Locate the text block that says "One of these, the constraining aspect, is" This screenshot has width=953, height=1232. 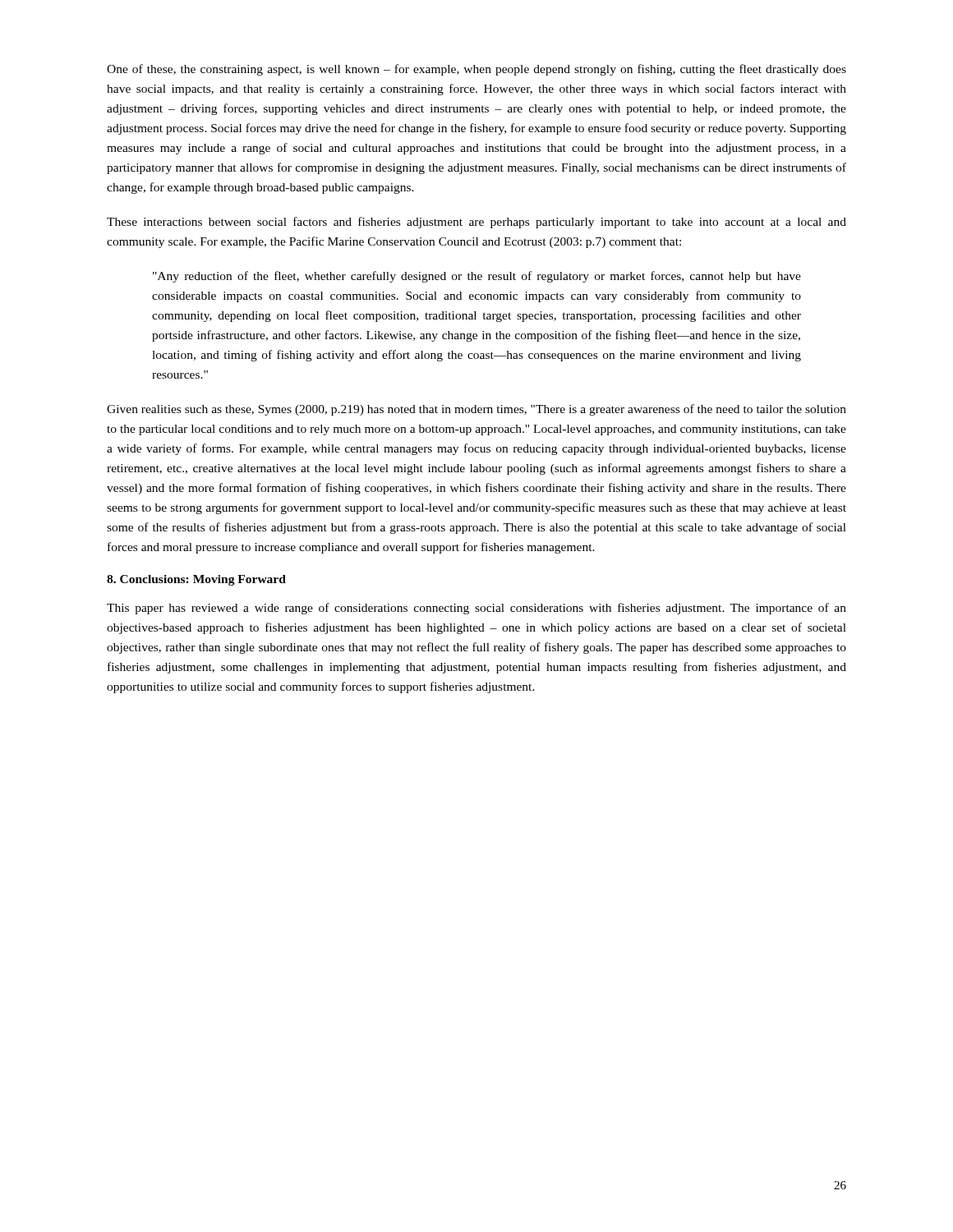(x=476, y=128)
